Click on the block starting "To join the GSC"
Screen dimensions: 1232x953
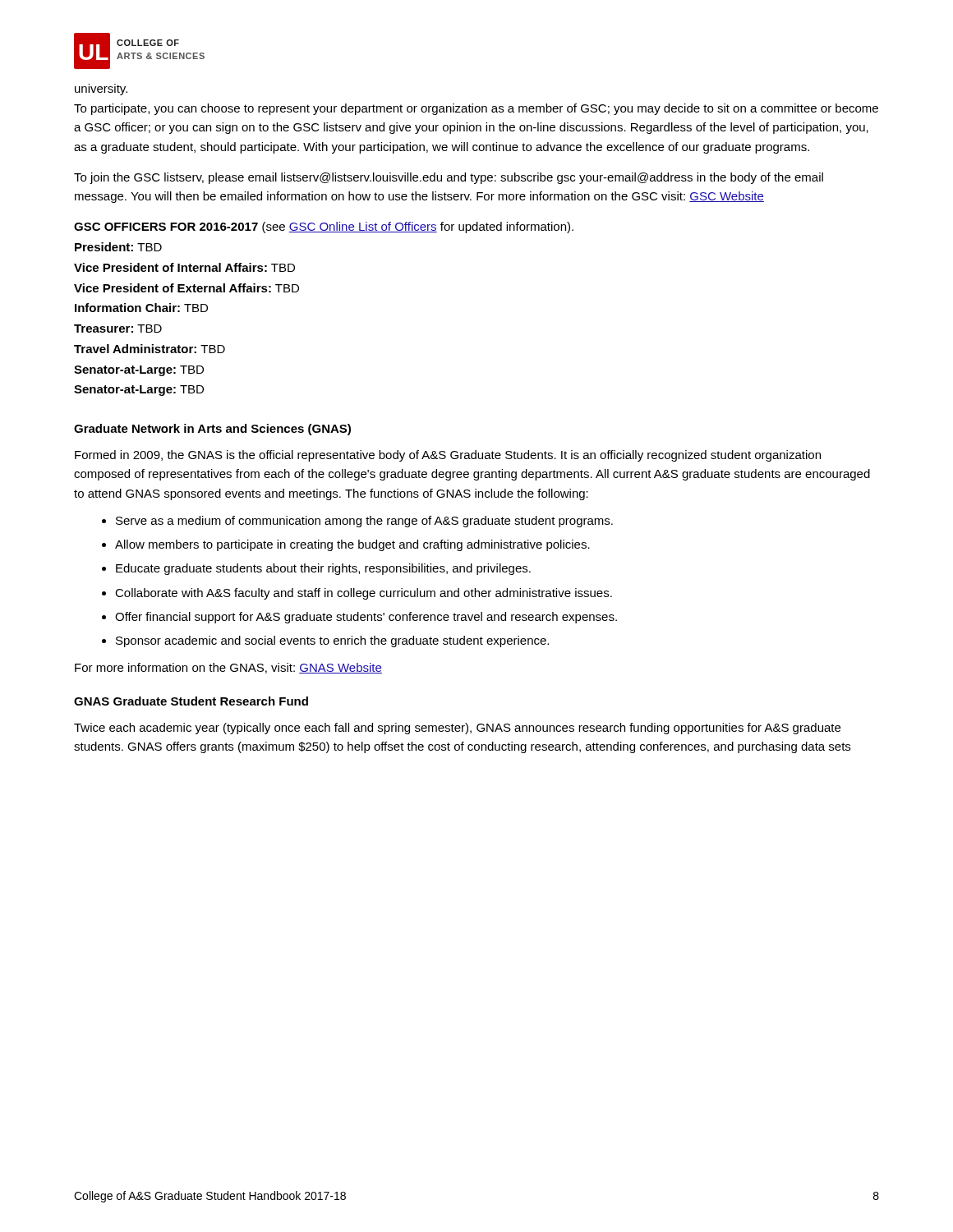pyautogui.click(x=449, y=186)
